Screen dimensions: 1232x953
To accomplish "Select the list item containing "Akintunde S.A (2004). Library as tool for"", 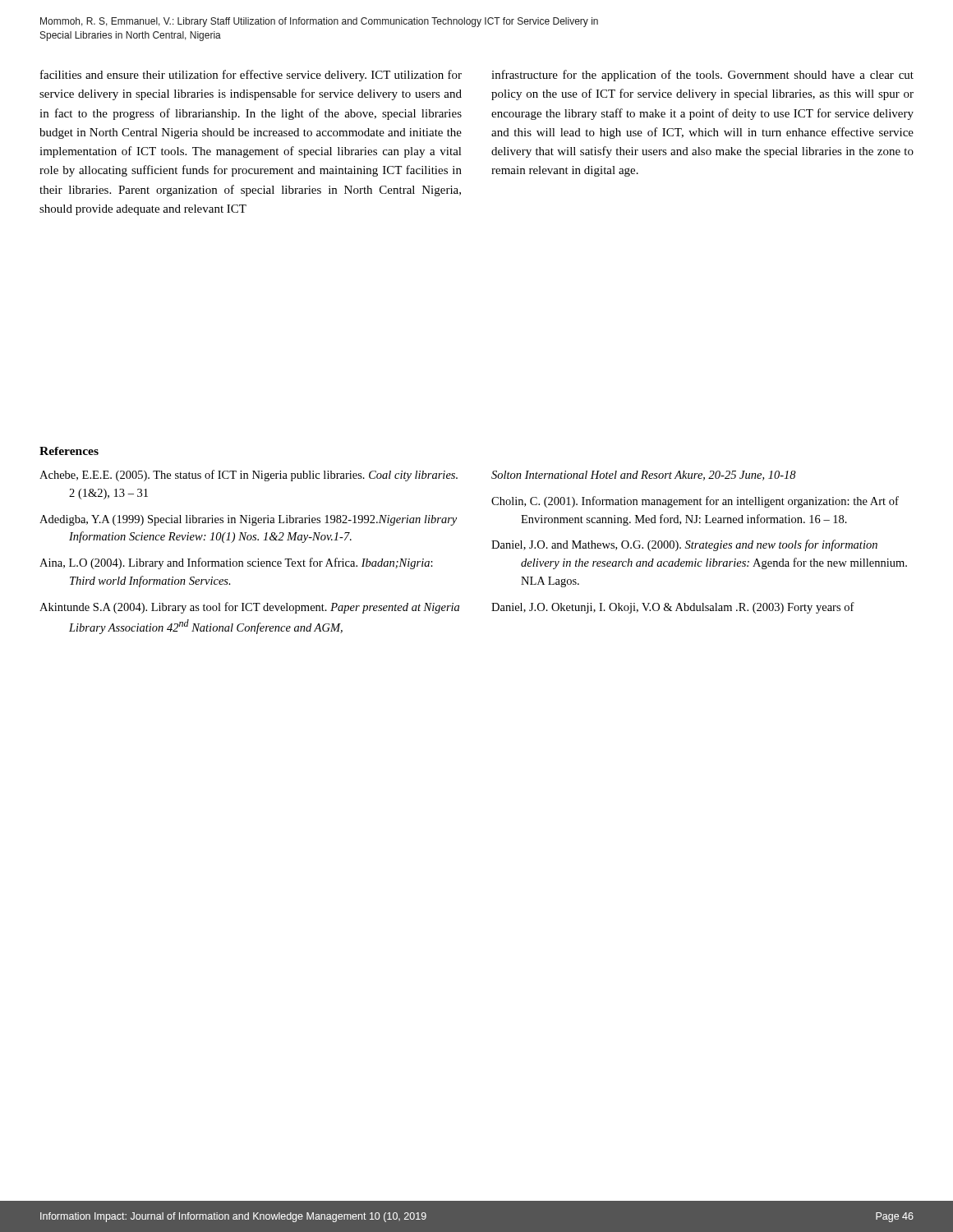I will (250, 617).
